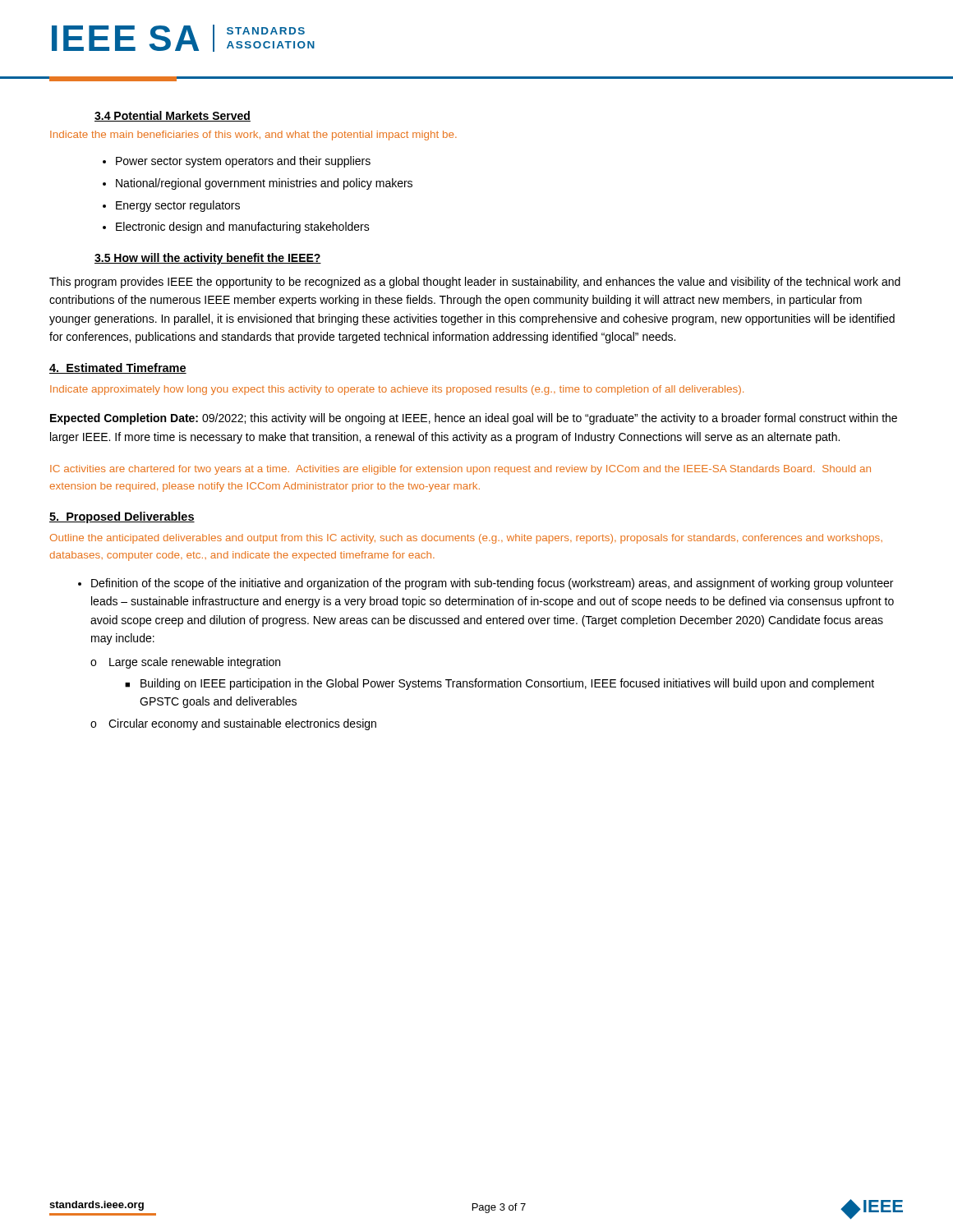Select the text block starting "Definition of the scope of the initiative and"
The height and width of the screenshot is (1232, 953).
coord(492,584)
